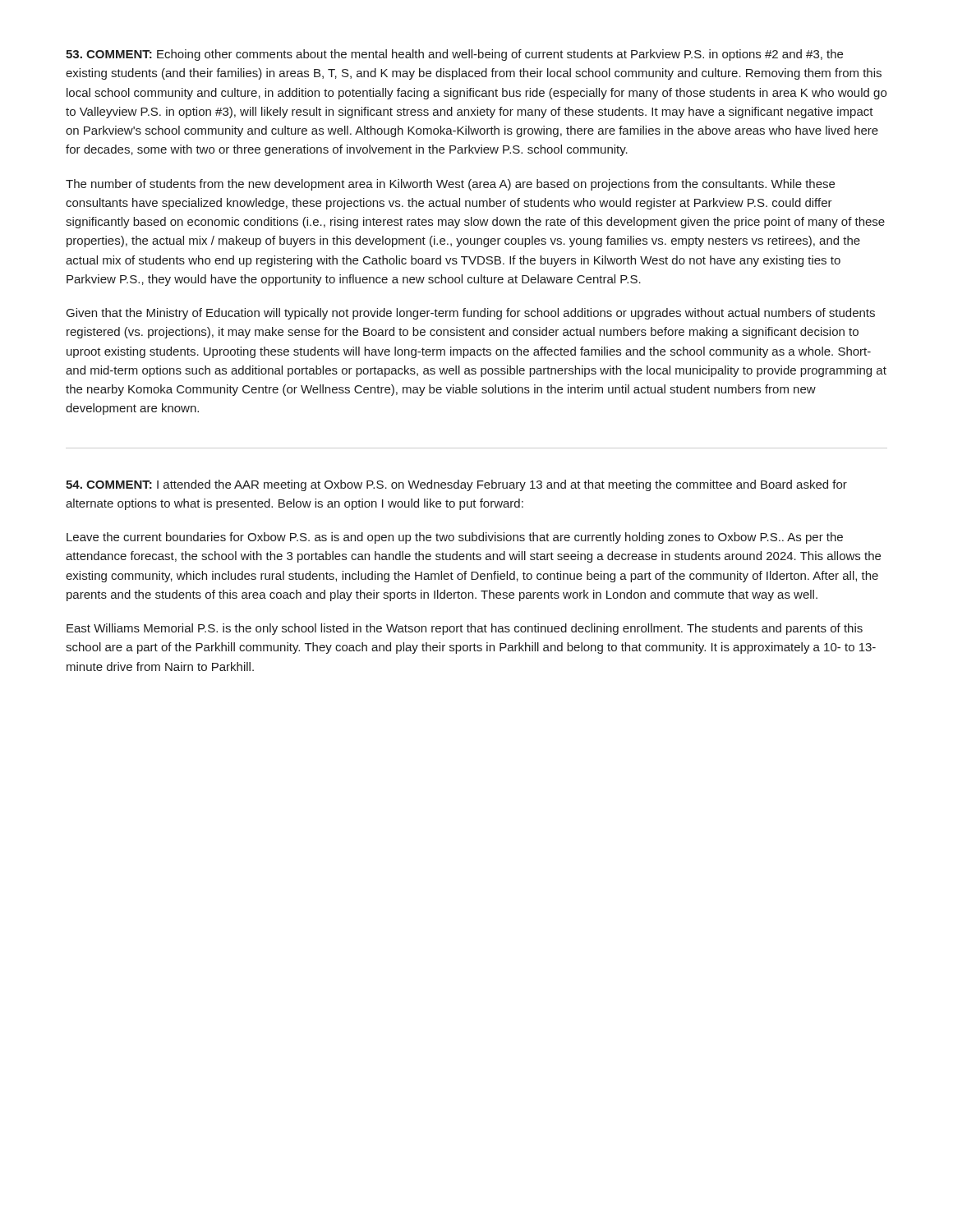This screenshot has width=953, height=1232.
Task: Point to the block beginning "COMMENT: Echoing other"
Action: 476,102
